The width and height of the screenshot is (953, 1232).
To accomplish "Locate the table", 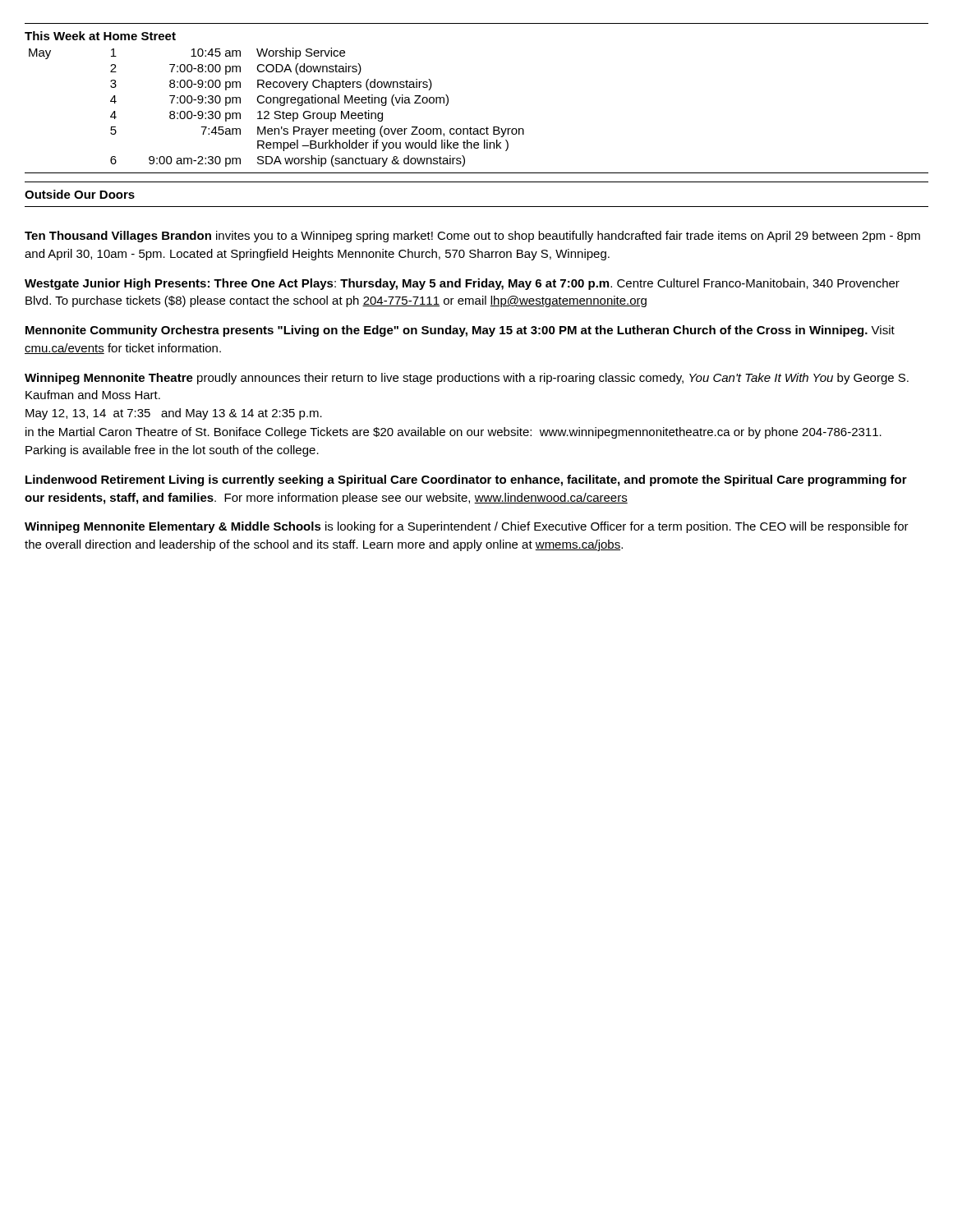I will (x=476, y=106).
